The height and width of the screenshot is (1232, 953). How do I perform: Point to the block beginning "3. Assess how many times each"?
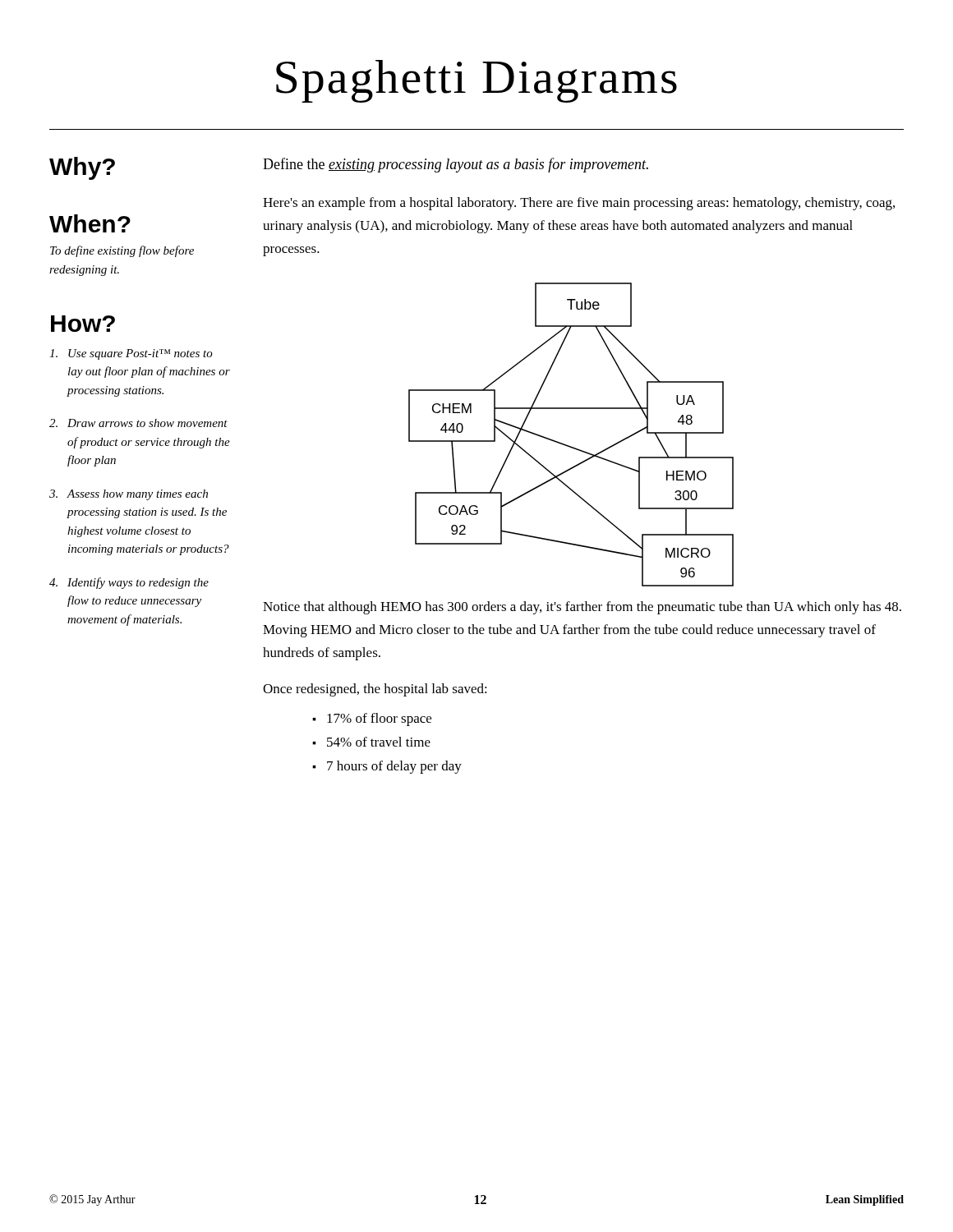pos(140,521)
